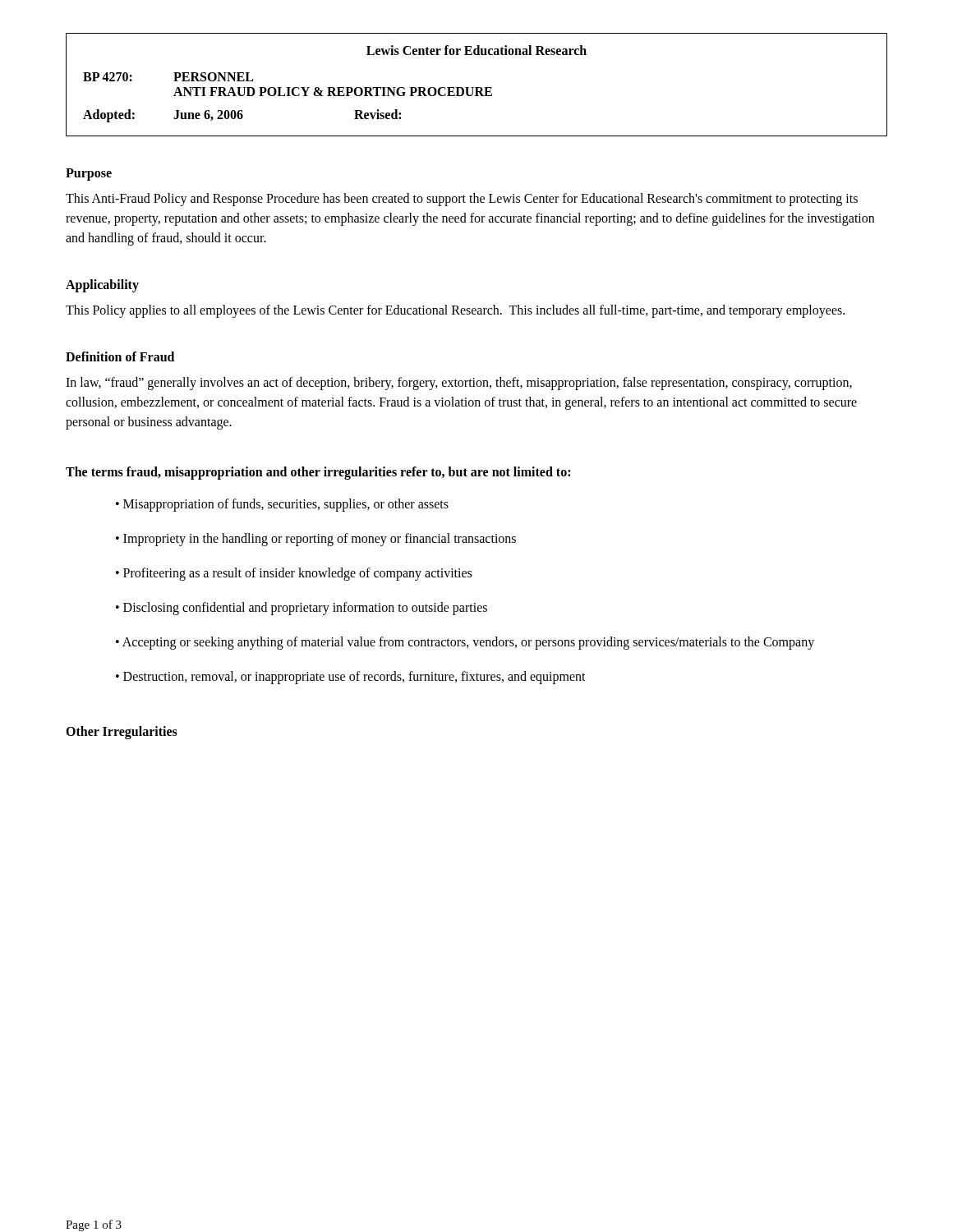The width and height of the screenshot is (953, 1232).
Task: Locate the list item that says "• Misappropriation of funds, securities, supplies,"
Action: click(282, 504)
